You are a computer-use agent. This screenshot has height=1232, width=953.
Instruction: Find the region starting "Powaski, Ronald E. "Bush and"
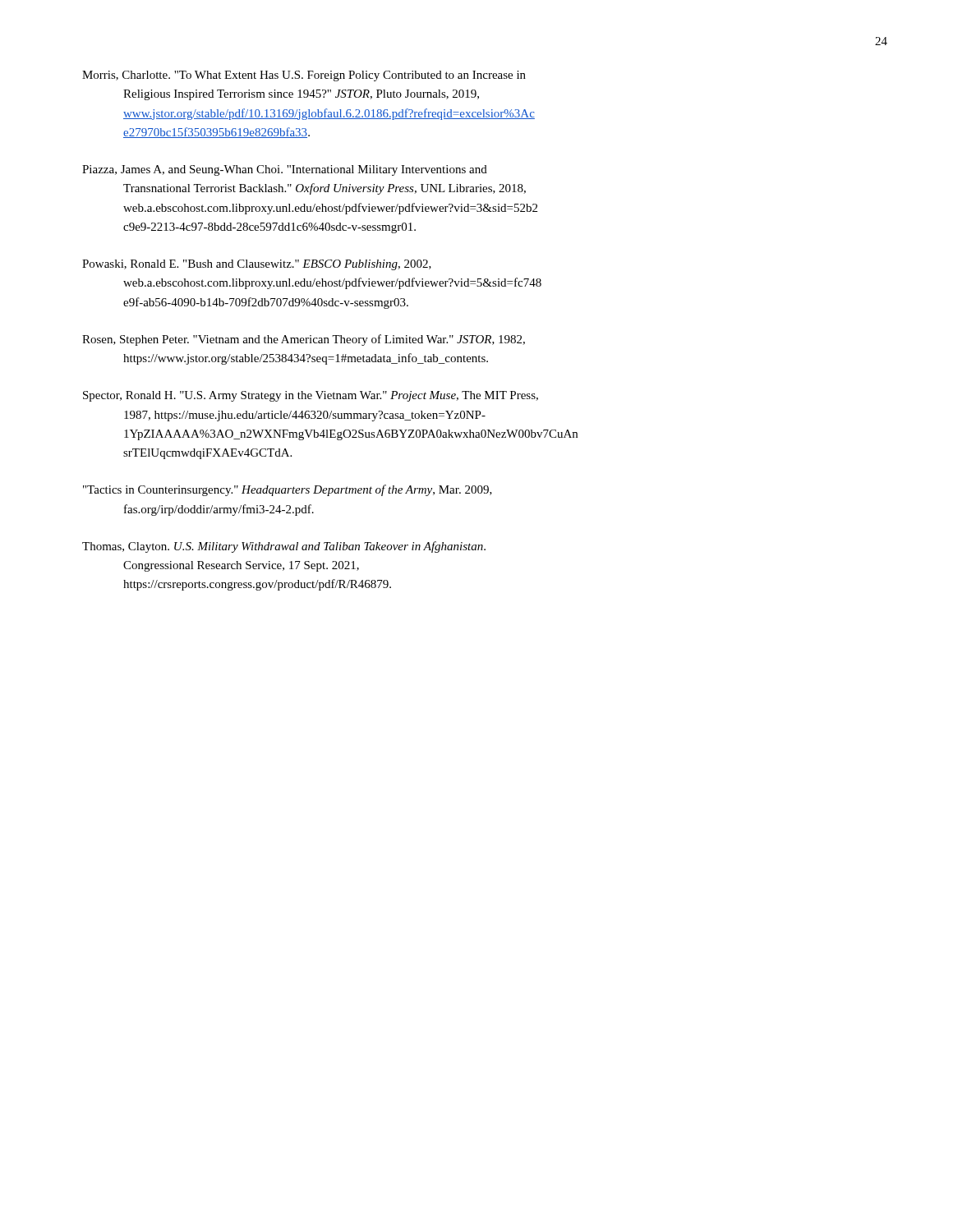coord(476,283)
